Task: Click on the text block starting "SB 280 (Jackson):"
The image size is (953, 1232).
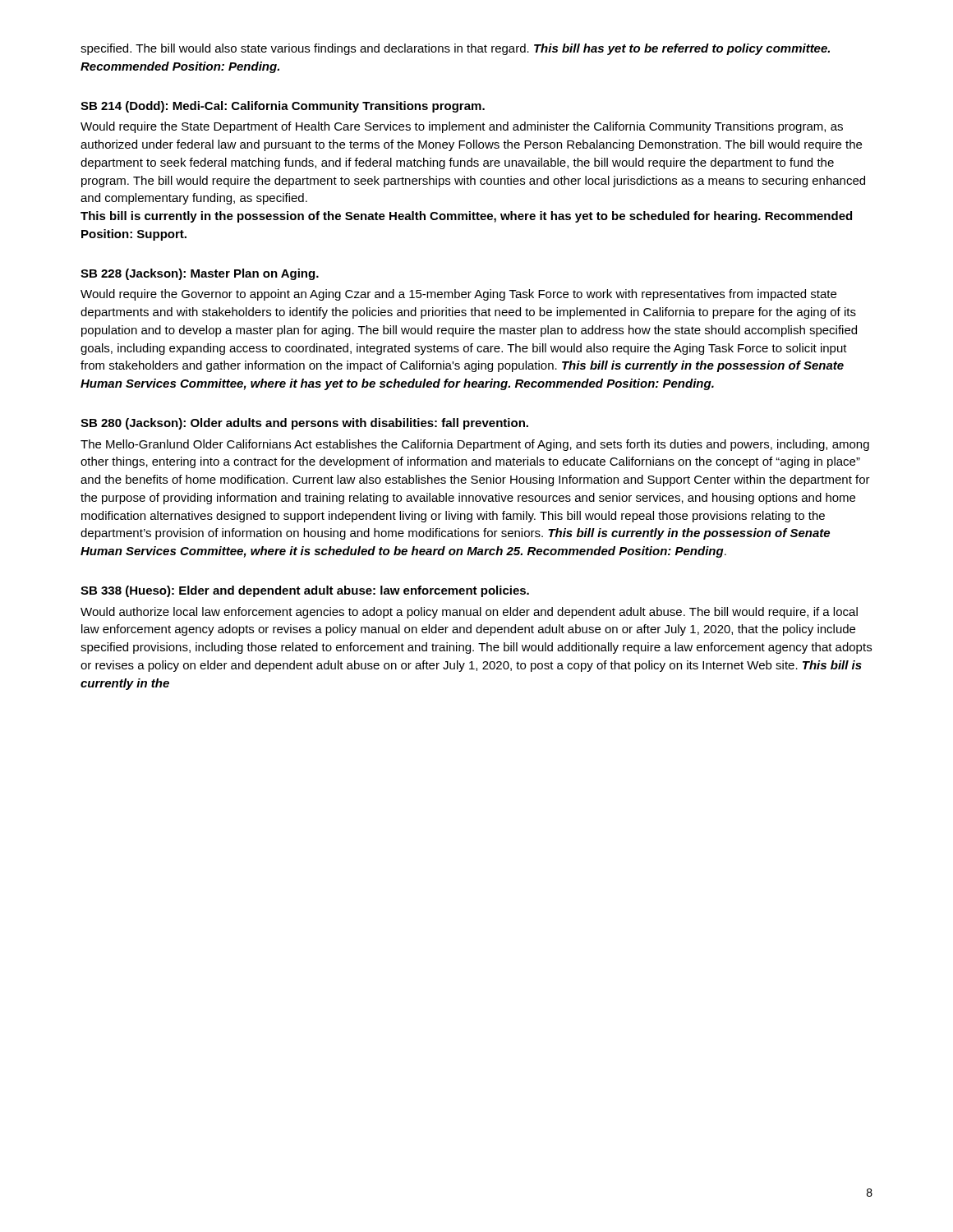Action: coord(305,422)
